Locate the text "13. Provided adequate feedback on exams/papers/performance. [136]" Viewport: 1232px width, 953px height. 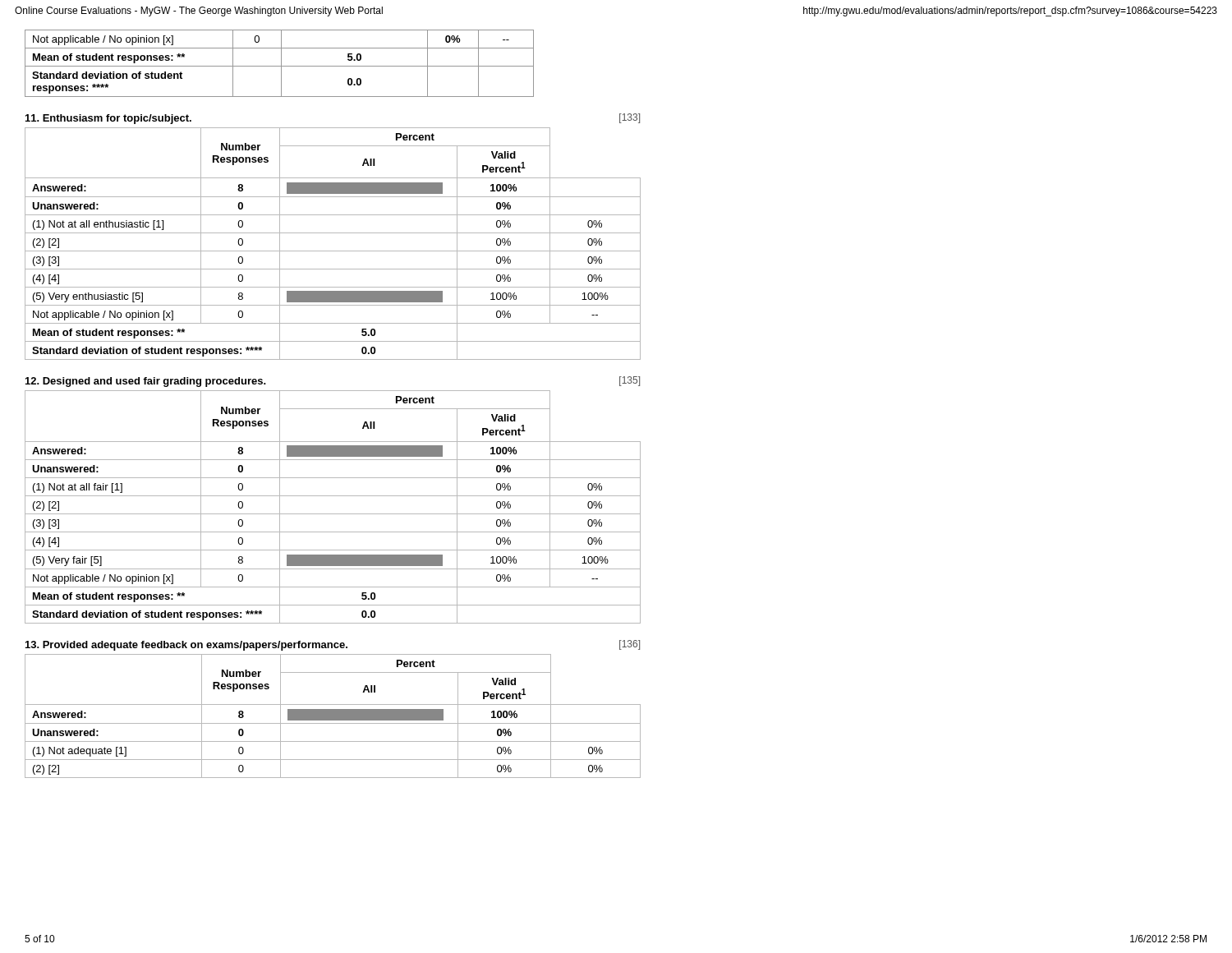coord(333,644)
